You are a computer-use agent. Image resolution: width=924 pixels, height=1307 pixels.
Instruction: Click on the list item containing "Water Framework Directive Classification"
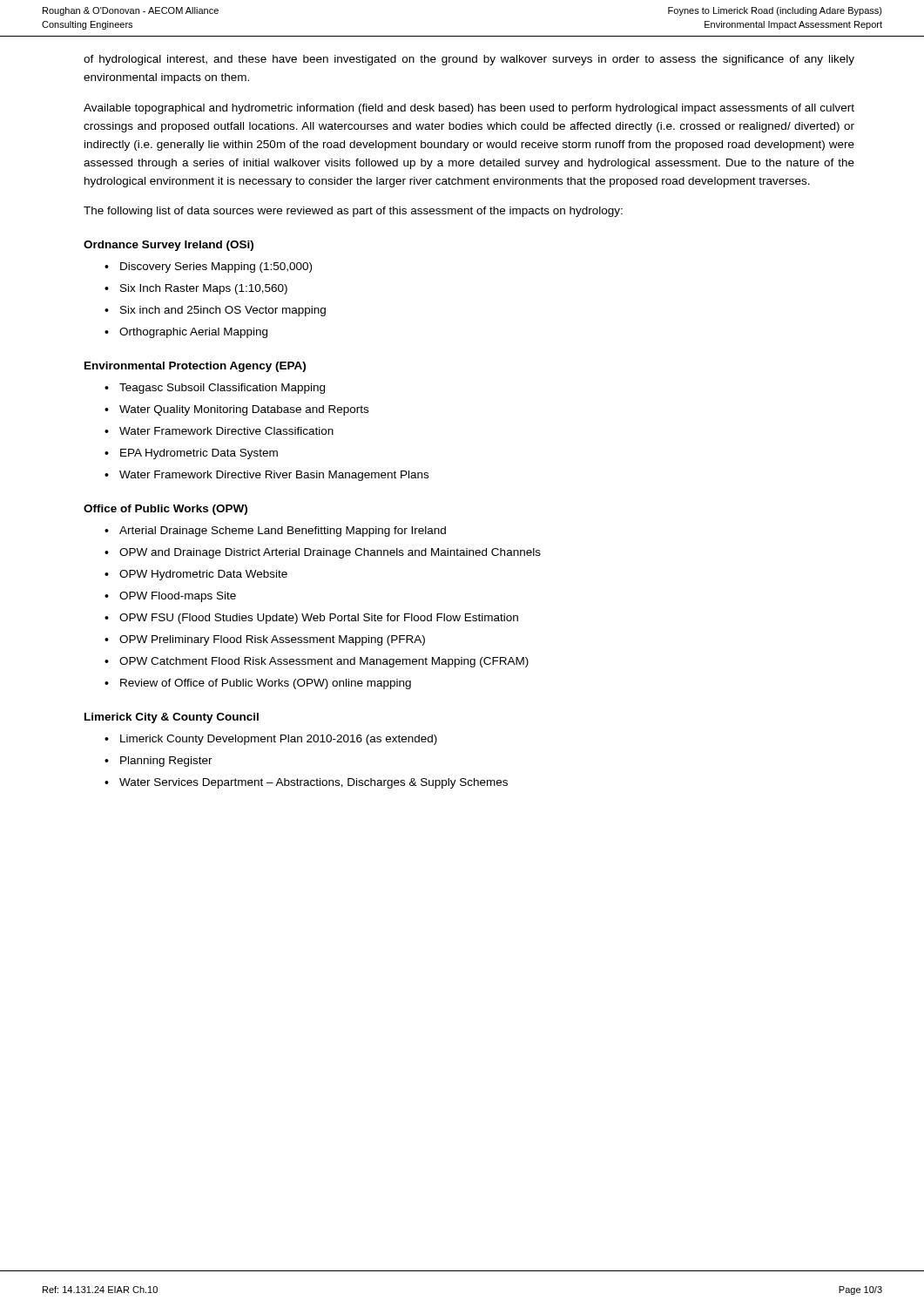tap(226, 431)
